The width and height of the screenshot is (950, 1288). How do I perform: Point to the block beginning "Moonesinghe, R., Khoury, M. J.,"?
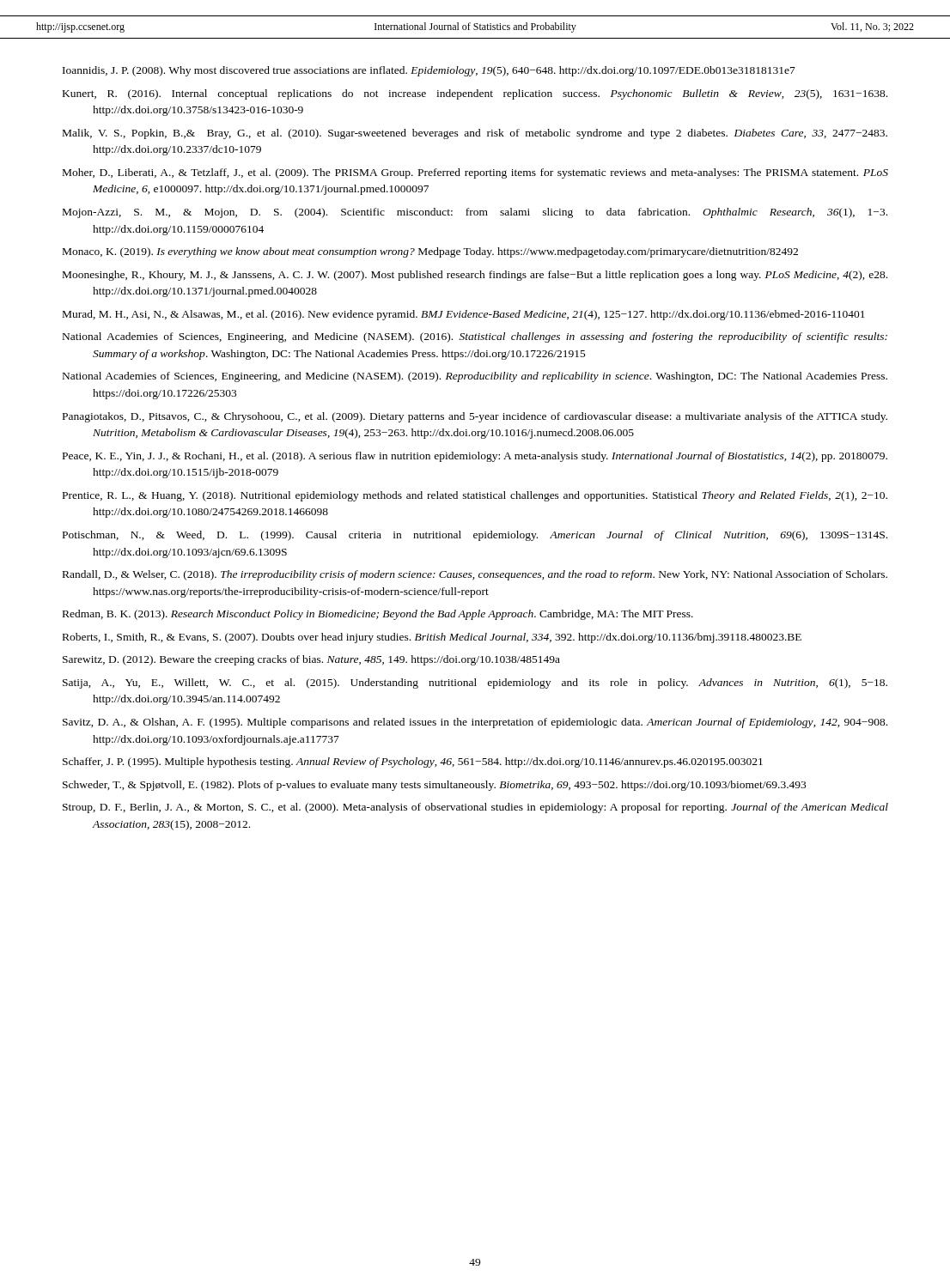click(x=475, y=282)
